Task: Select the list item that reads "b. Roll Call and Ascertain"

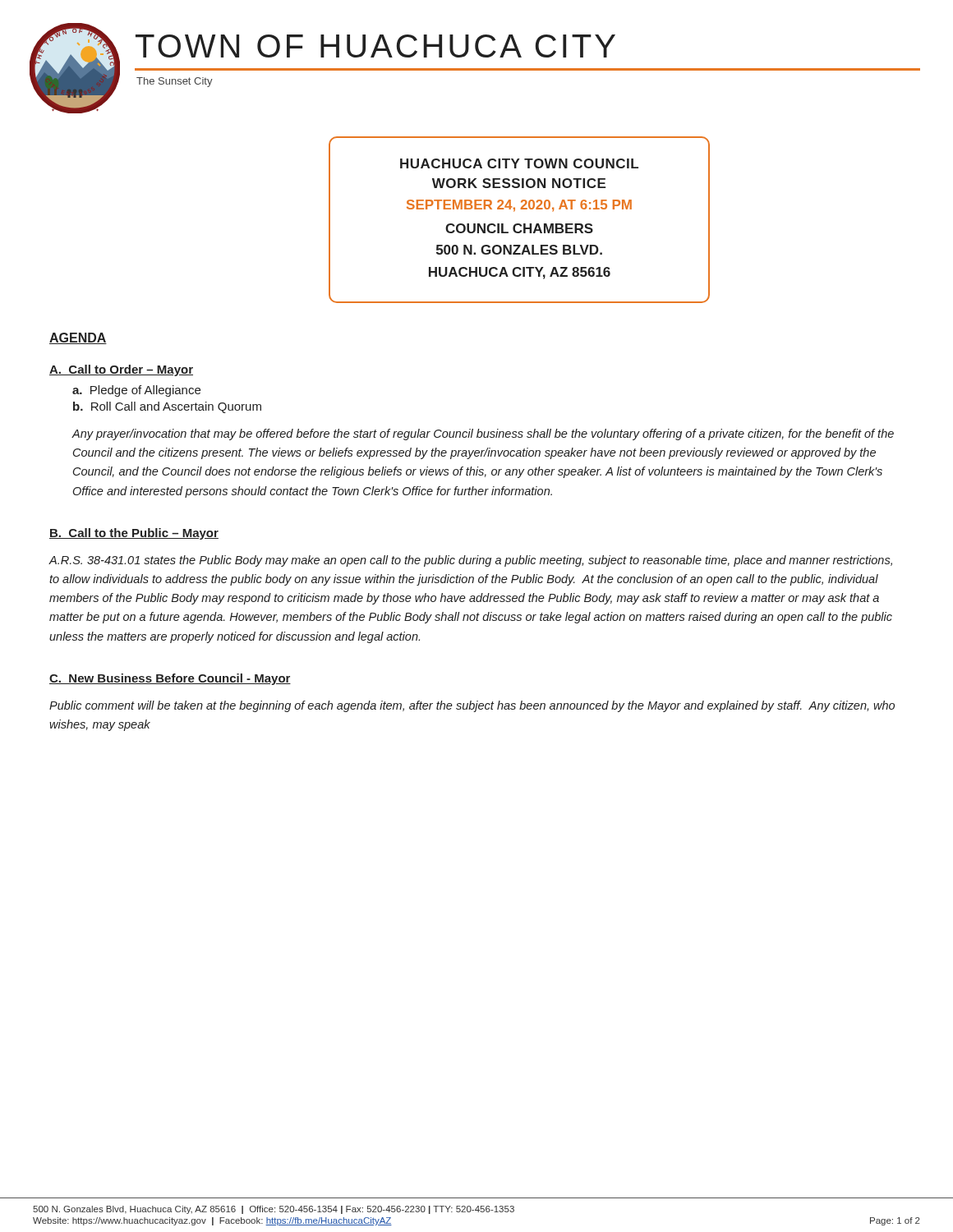Action: (167, 406)
